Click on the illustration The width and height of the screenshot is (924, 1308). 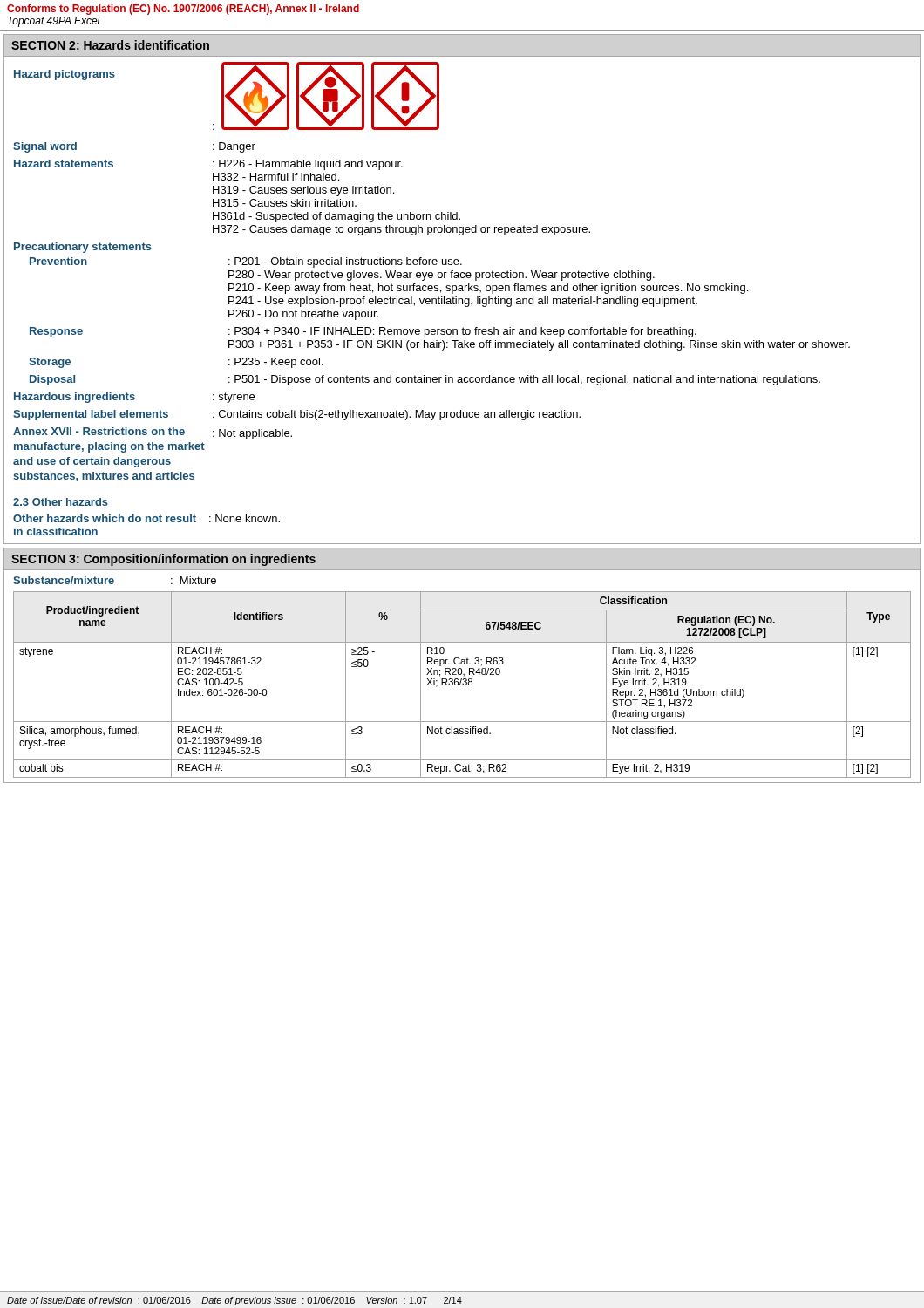331,96
